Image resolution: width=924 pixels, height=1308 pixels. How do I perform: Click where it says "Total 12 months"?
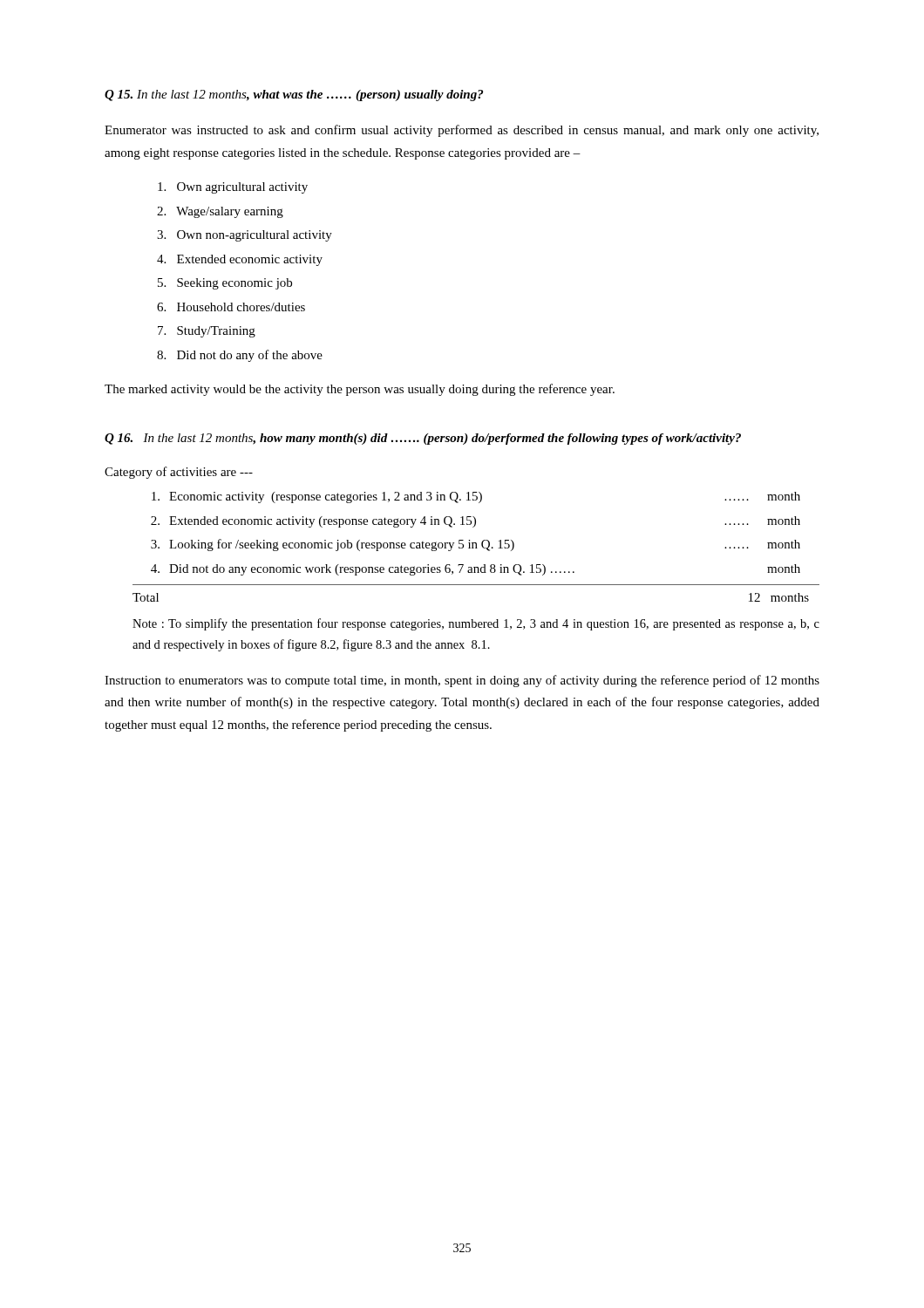click(151, 597)
